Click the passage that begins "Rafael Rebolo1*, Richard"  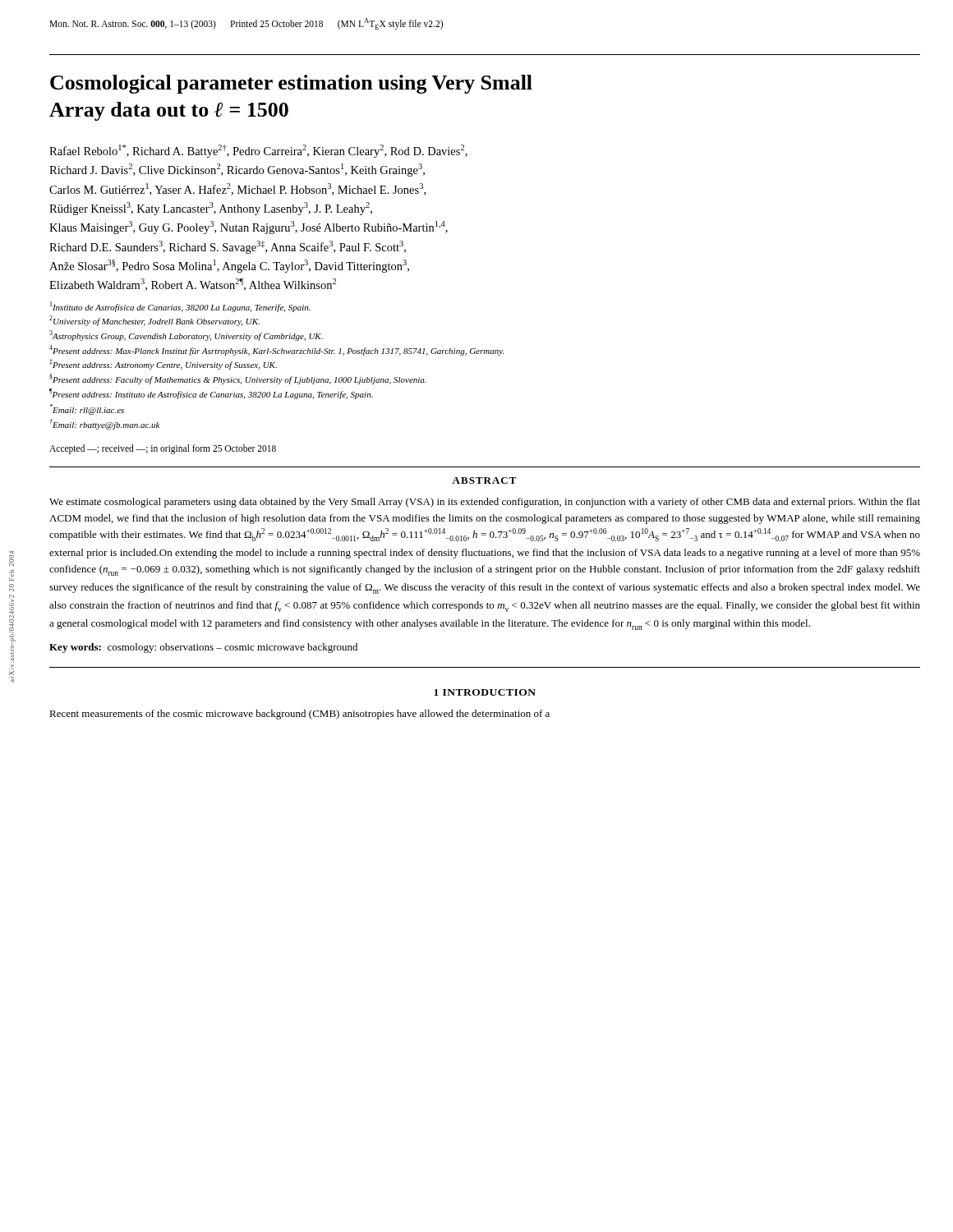coord(259,217)
